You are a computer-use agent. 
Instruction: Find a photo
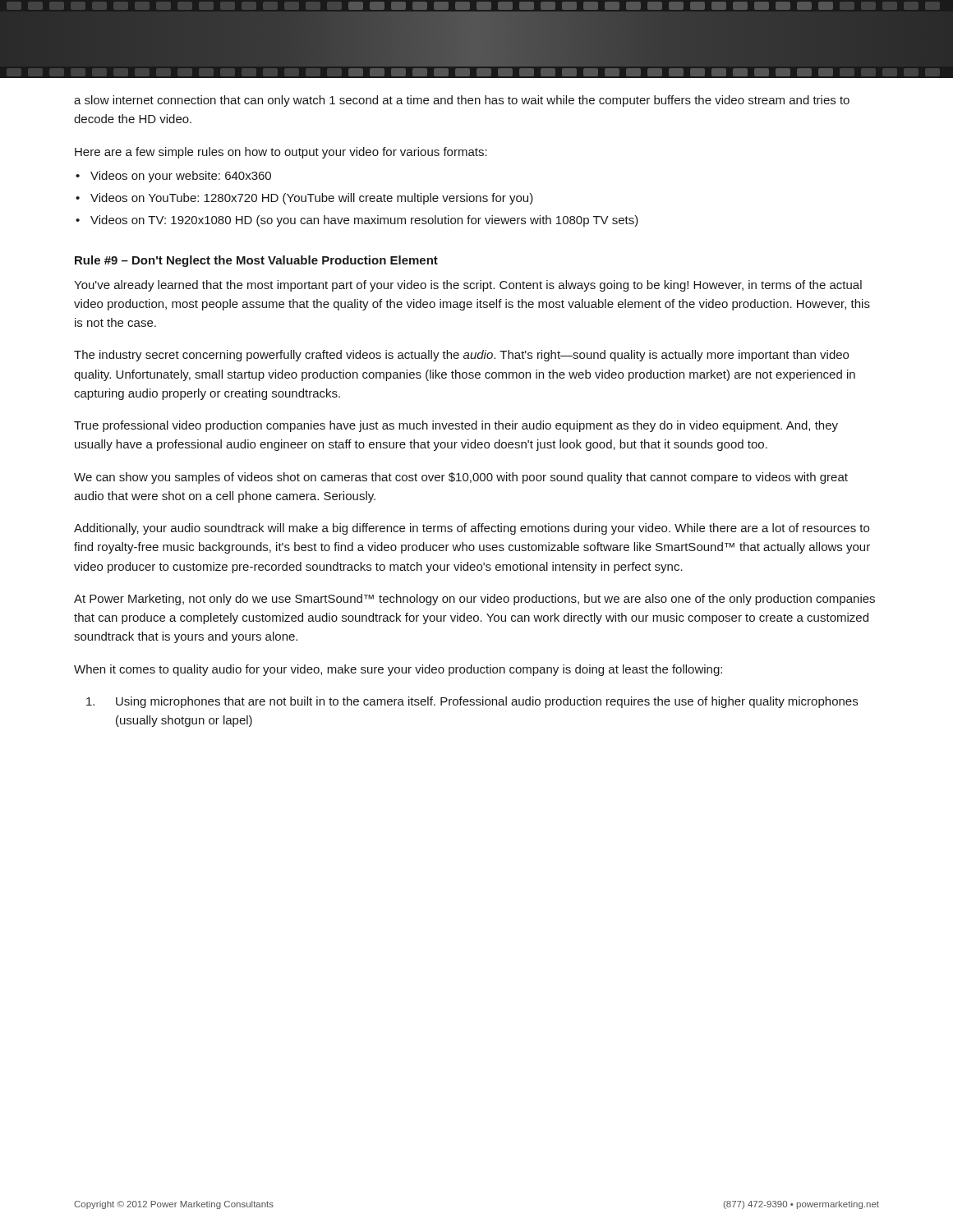(476, 39)
